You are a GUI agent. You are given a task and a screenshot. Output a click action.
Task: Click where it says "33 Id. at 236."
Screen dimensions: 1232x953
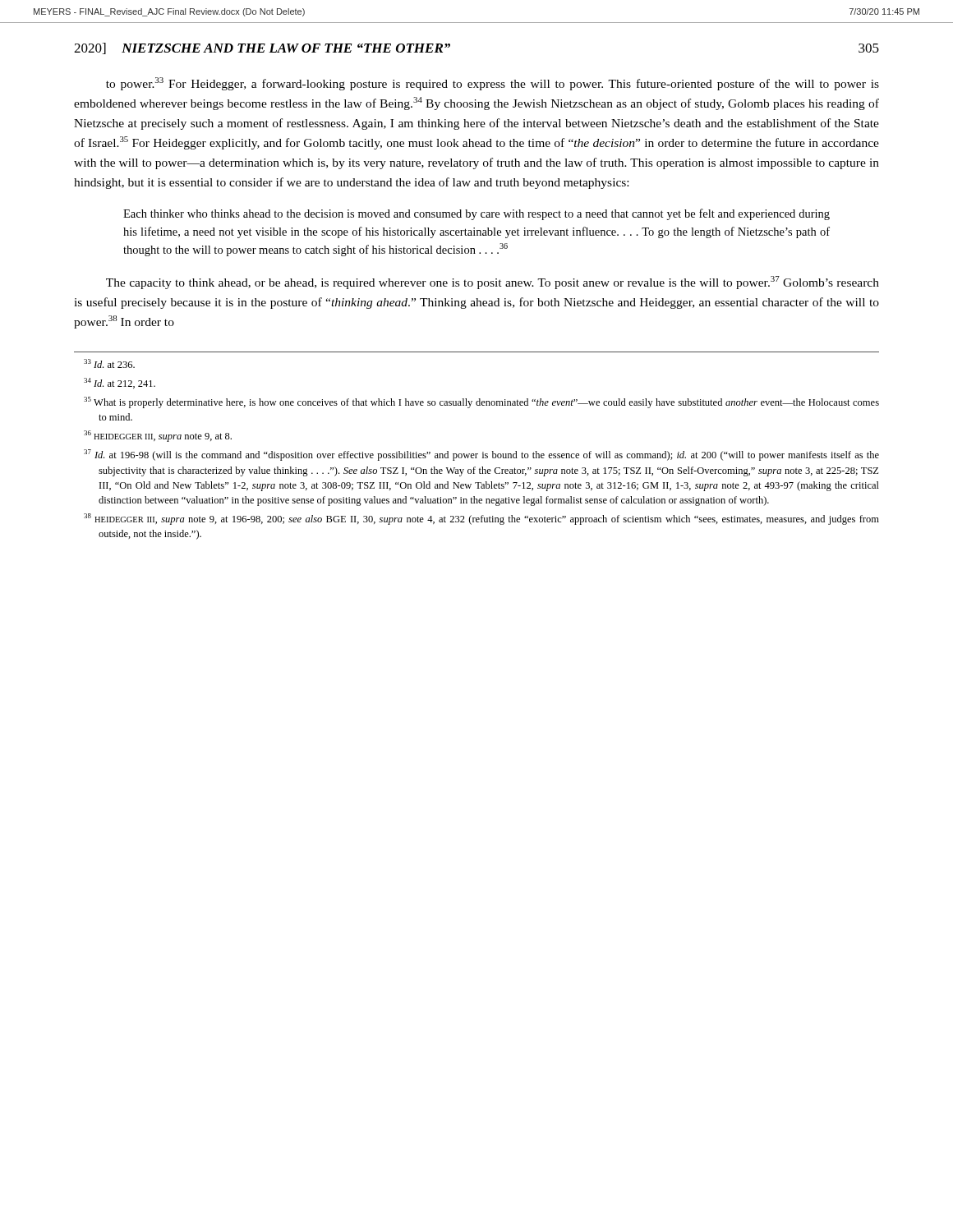coord(109,364)
